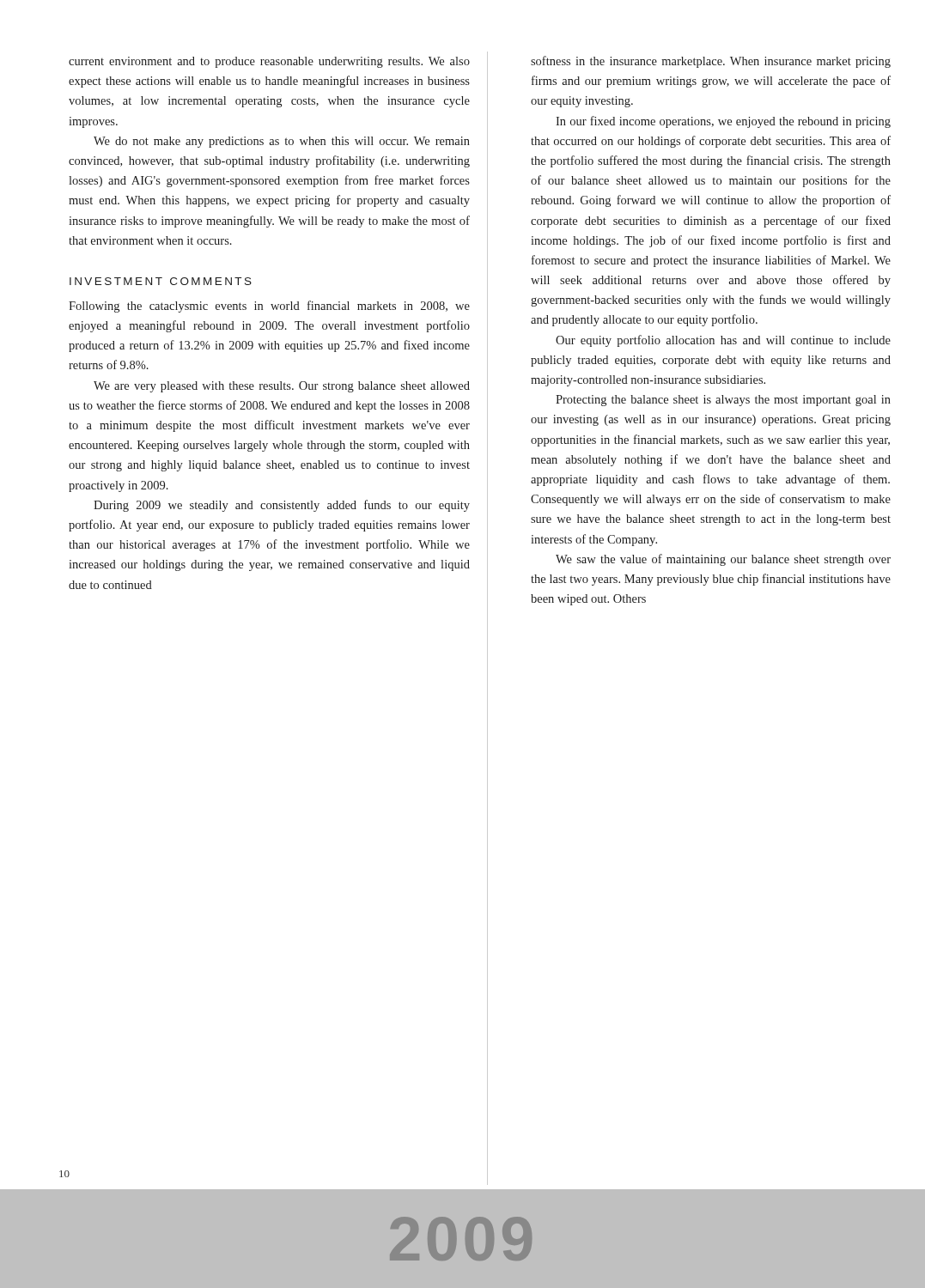Click on the region starting "INVESTMENT COMMENTS"
This screenshot has height=1288, width=925.
coord(161,281)
